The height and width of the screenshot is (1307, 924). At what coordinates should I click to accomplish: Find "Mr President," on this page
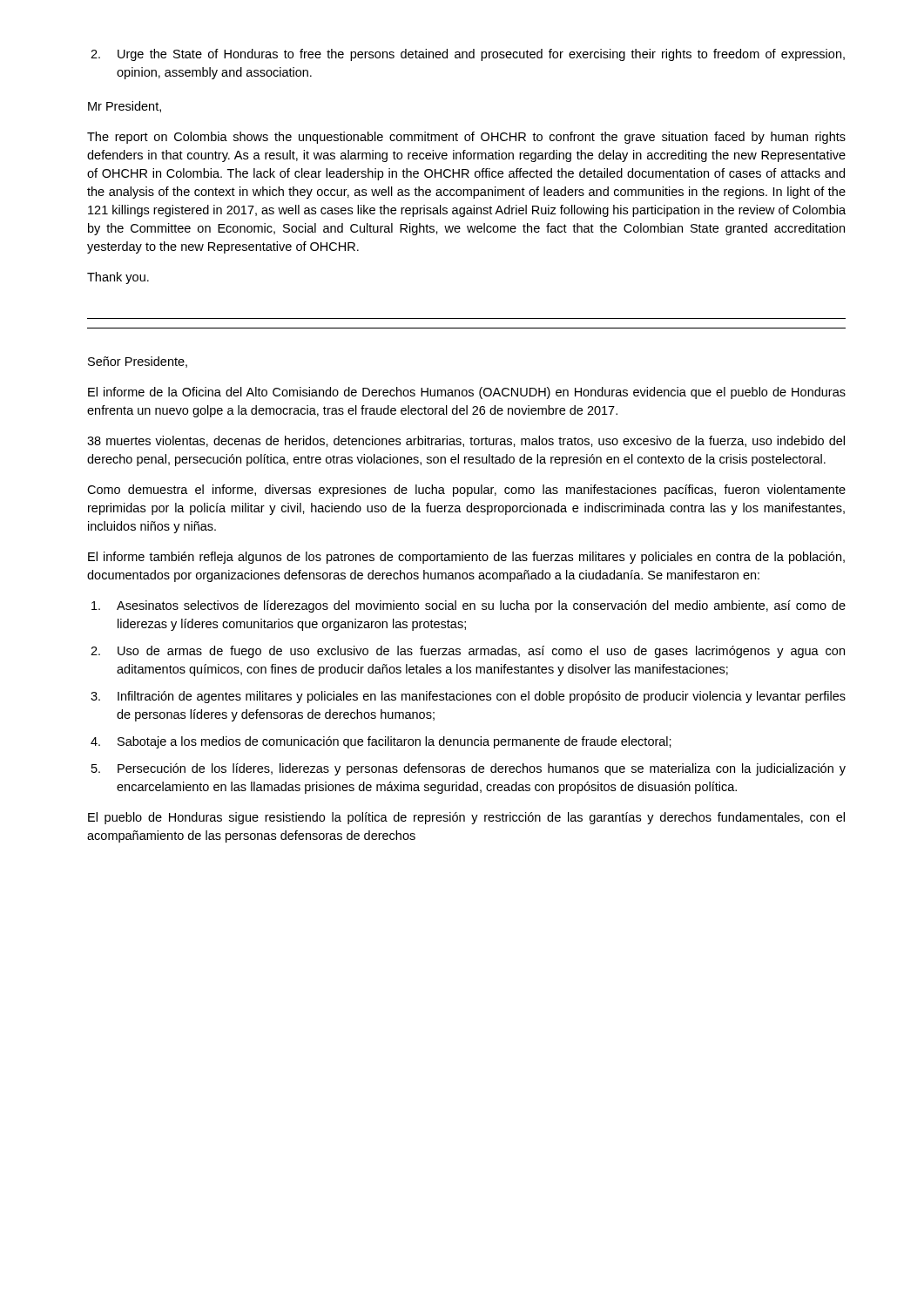click(125, 106)
